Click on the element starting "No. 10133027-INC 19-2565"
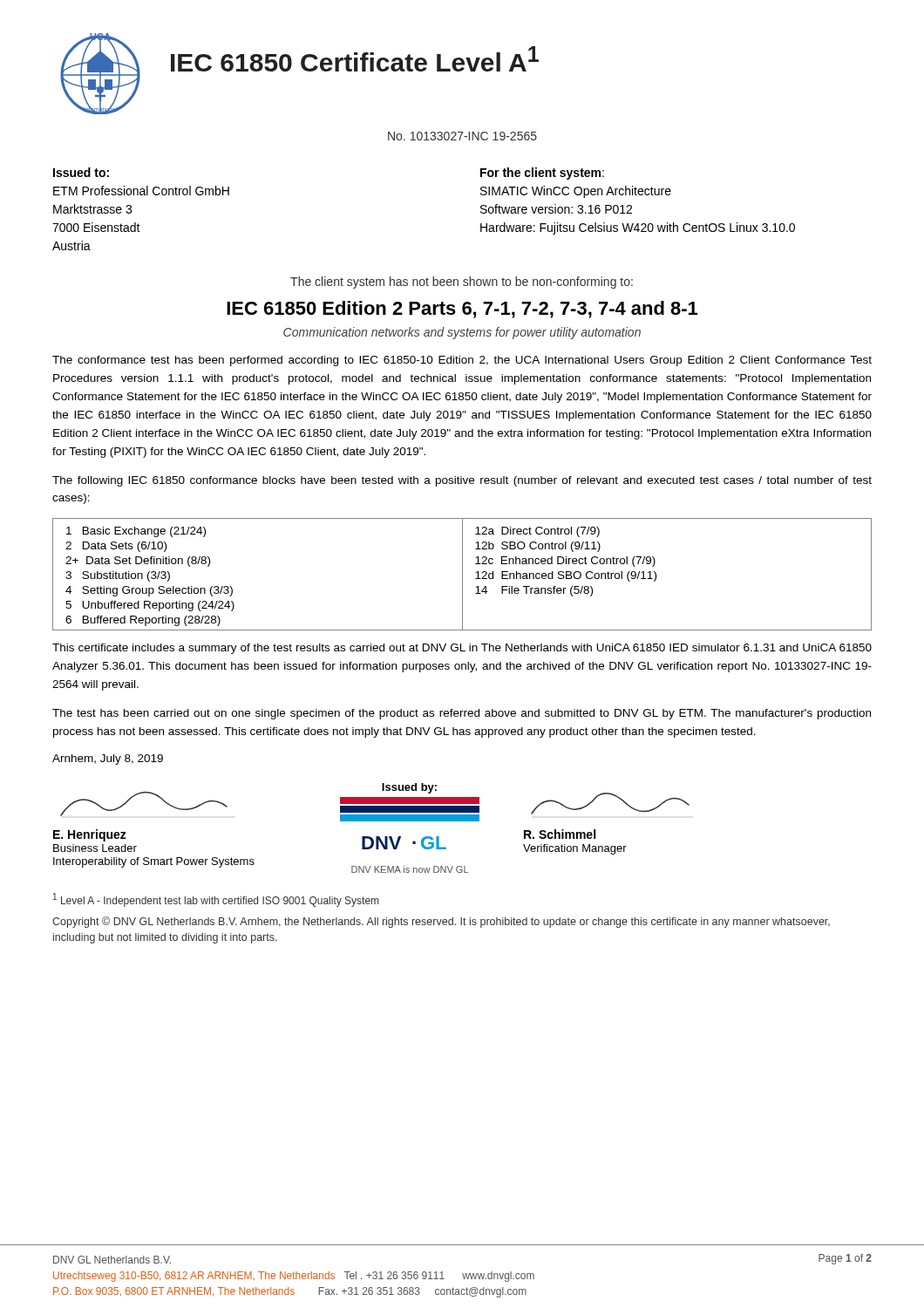 (x=462, y=136)
